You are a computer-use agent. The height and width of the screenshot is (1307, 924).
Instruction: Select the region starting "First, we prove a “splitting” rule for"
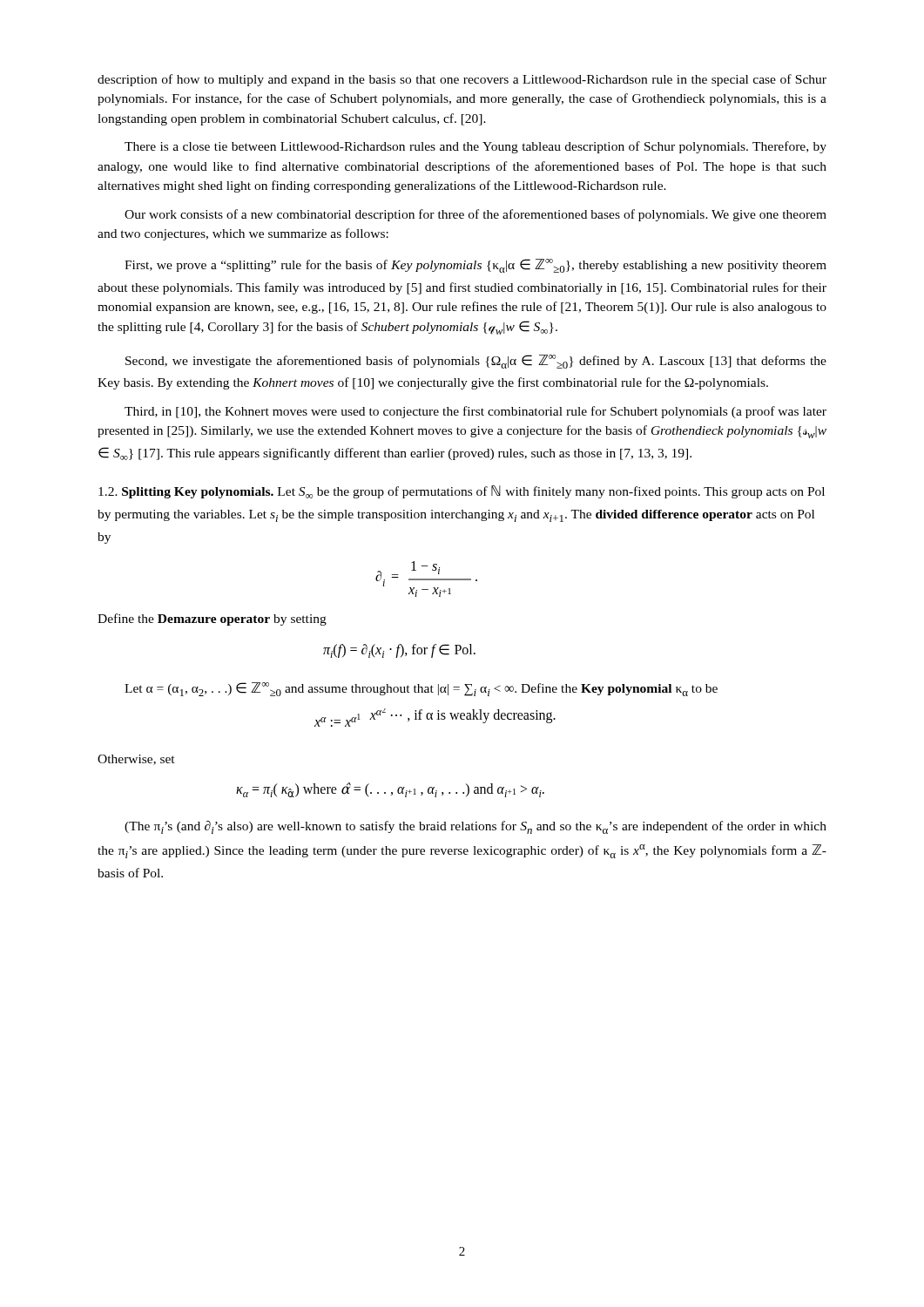click(x=462, y=295)
